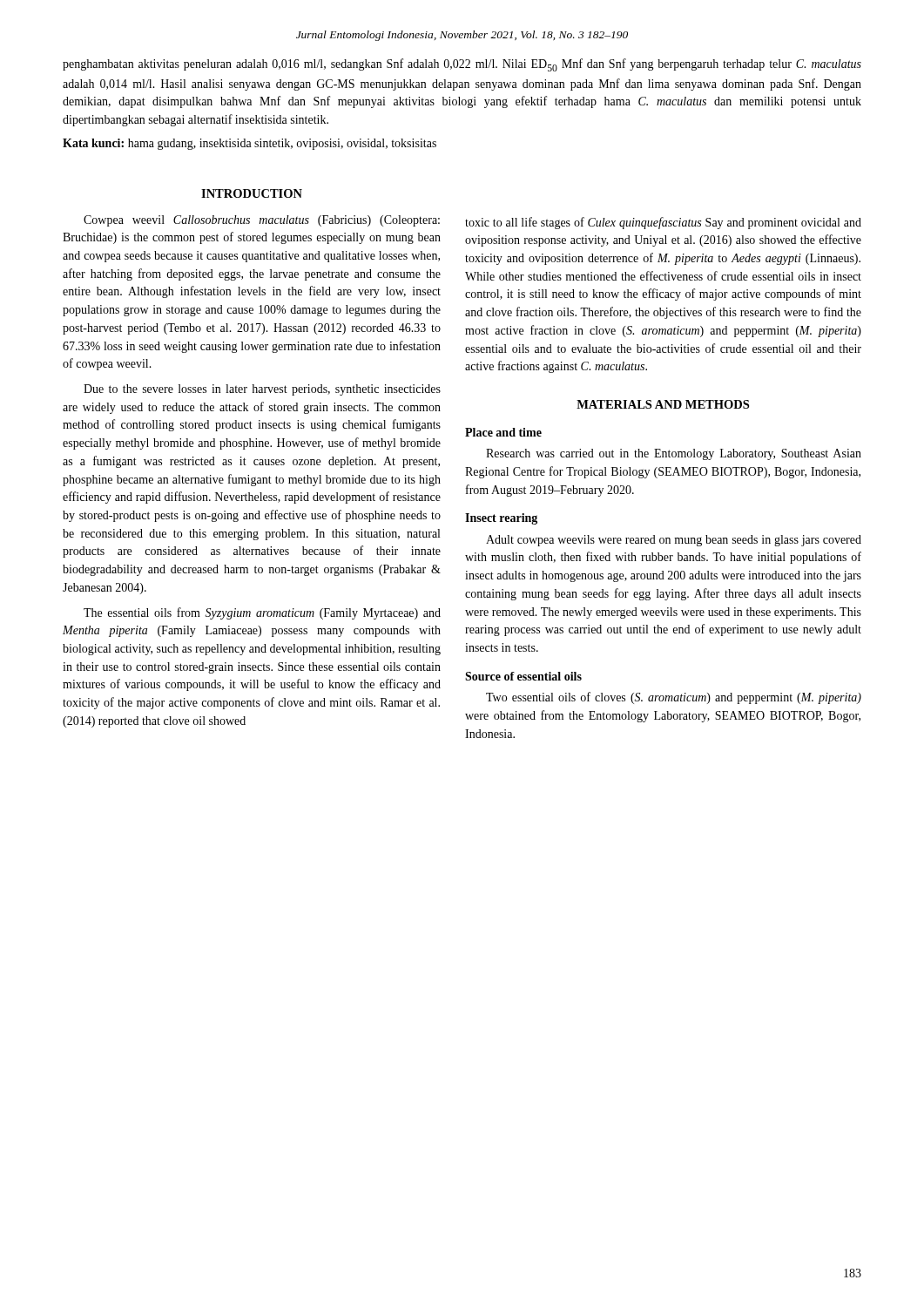The image size is (924, 1307).
Task: Locate the block of text that opens with "Kata kunci: hama gudang,"
Action: [x=250, y=143]
